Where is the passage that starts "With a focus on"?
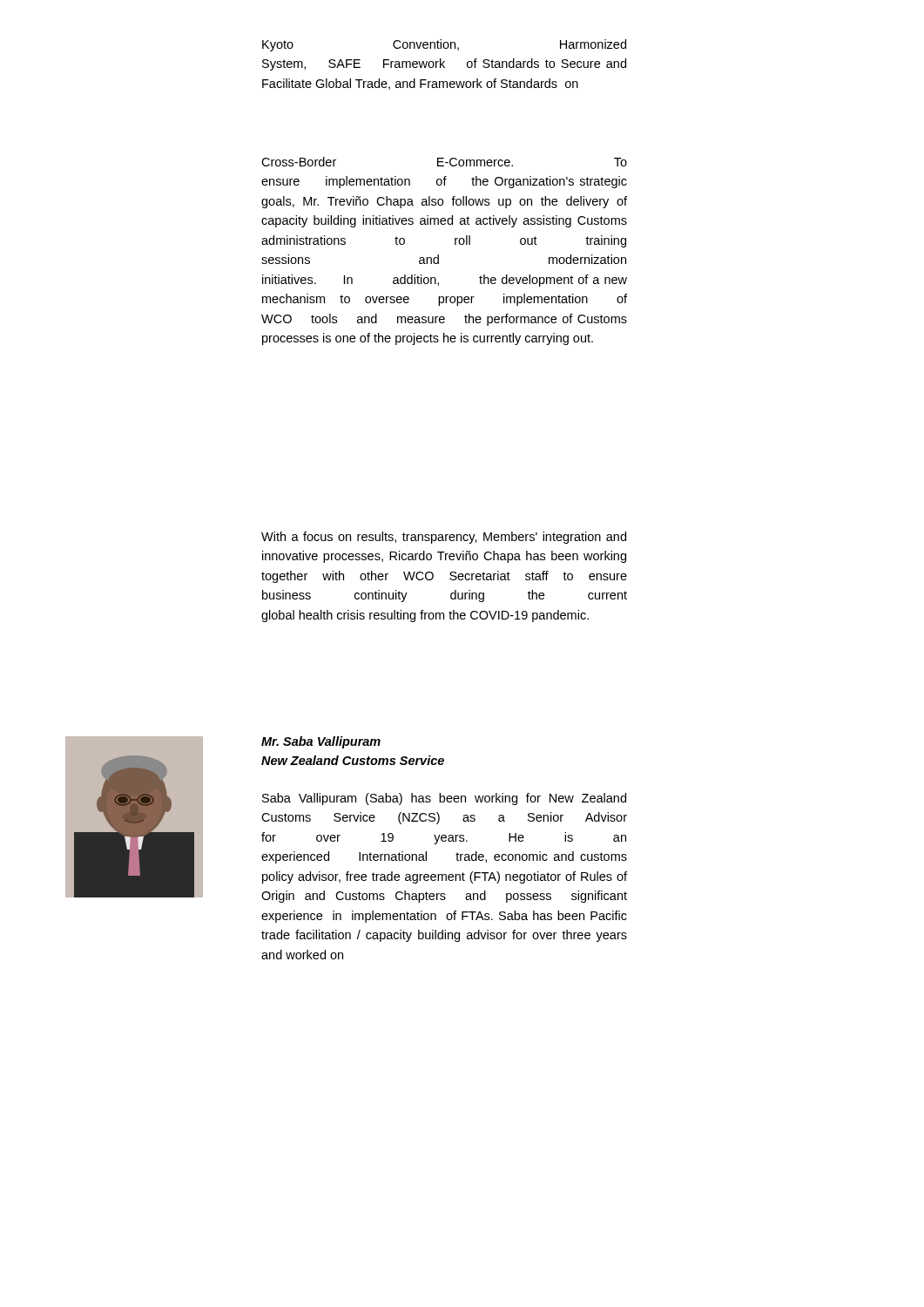The height and width of the screenshot is (1307, 924). [444, 576]
